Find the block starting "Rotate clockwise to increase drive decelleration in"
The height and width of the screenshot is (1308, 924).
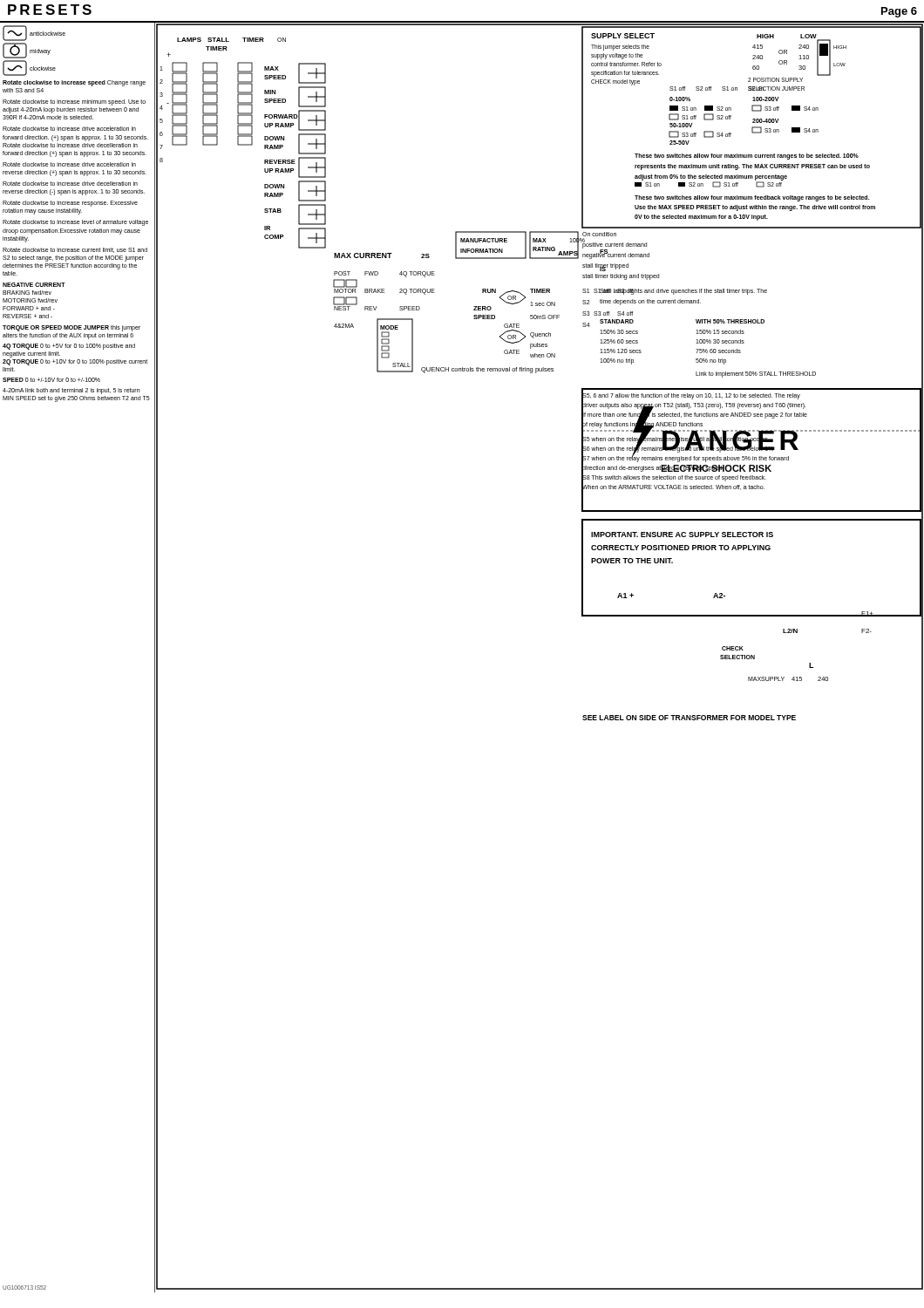pyautogui.click(x=74, y=188)
